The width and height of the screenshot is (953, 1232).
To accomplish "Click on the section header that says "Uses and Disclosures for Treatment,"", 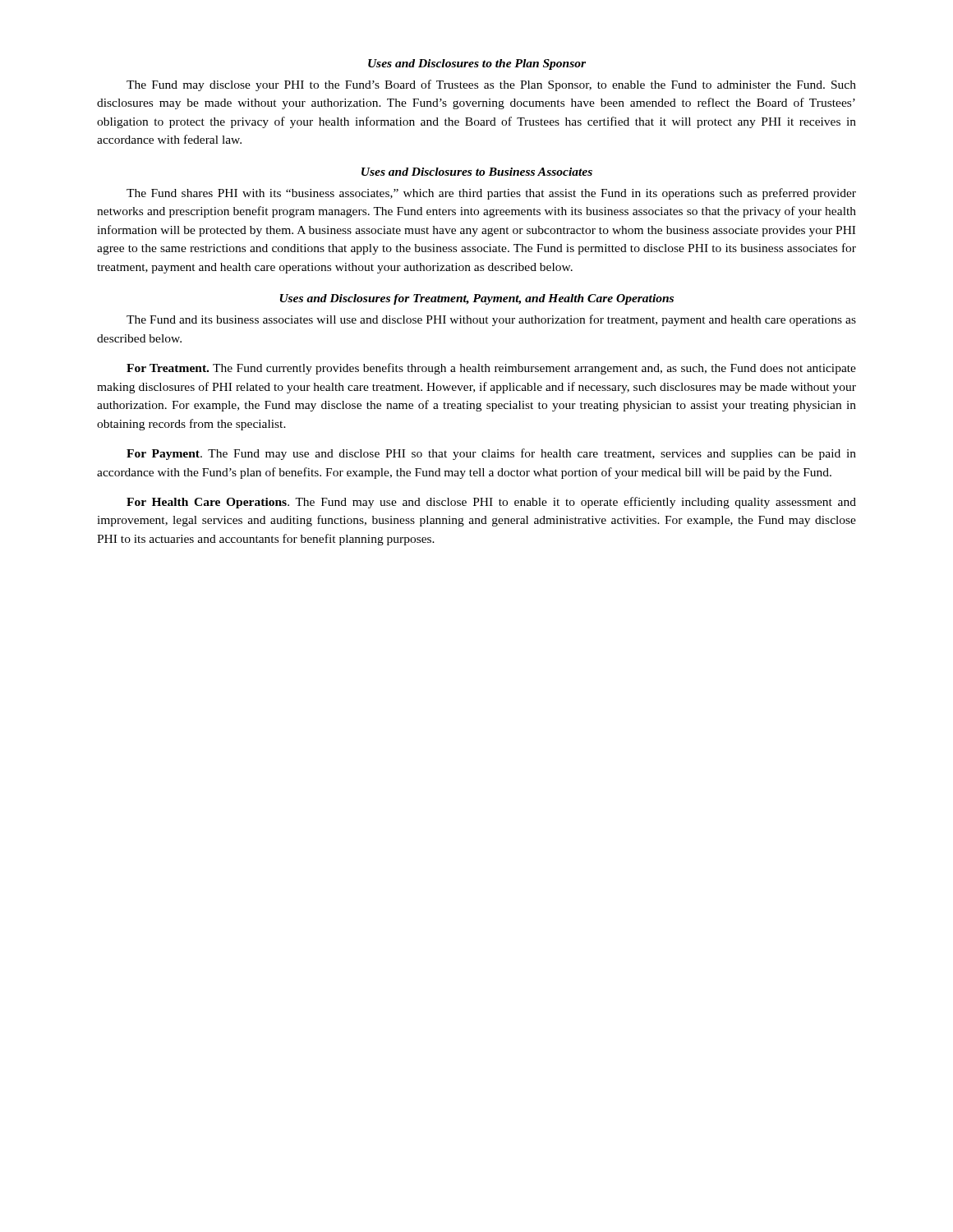I will [x=476, y=298].
